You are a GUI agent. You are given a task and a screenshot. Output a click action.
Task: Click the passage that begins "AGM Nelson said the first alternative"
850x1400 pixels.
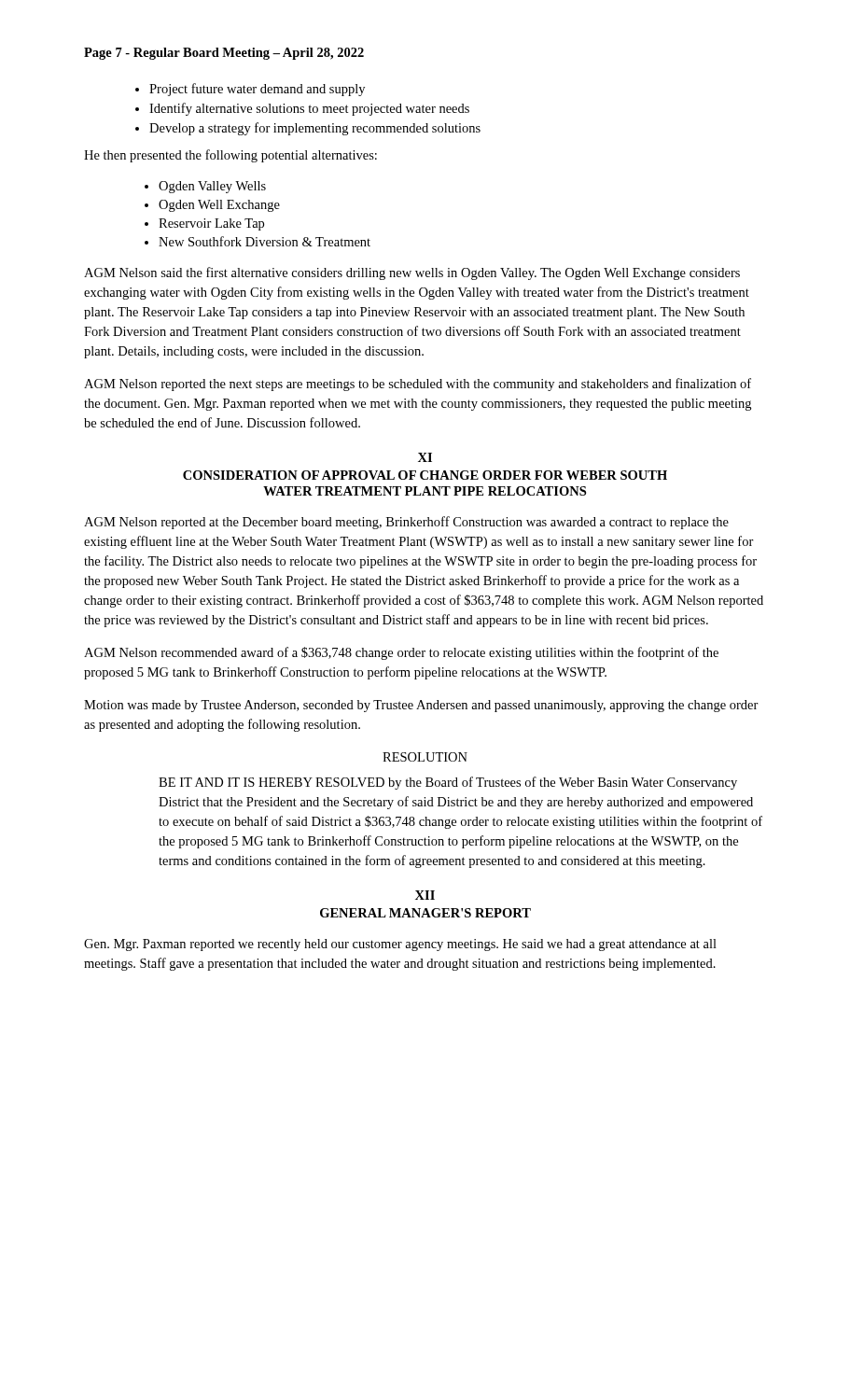[x=416, y=312]
